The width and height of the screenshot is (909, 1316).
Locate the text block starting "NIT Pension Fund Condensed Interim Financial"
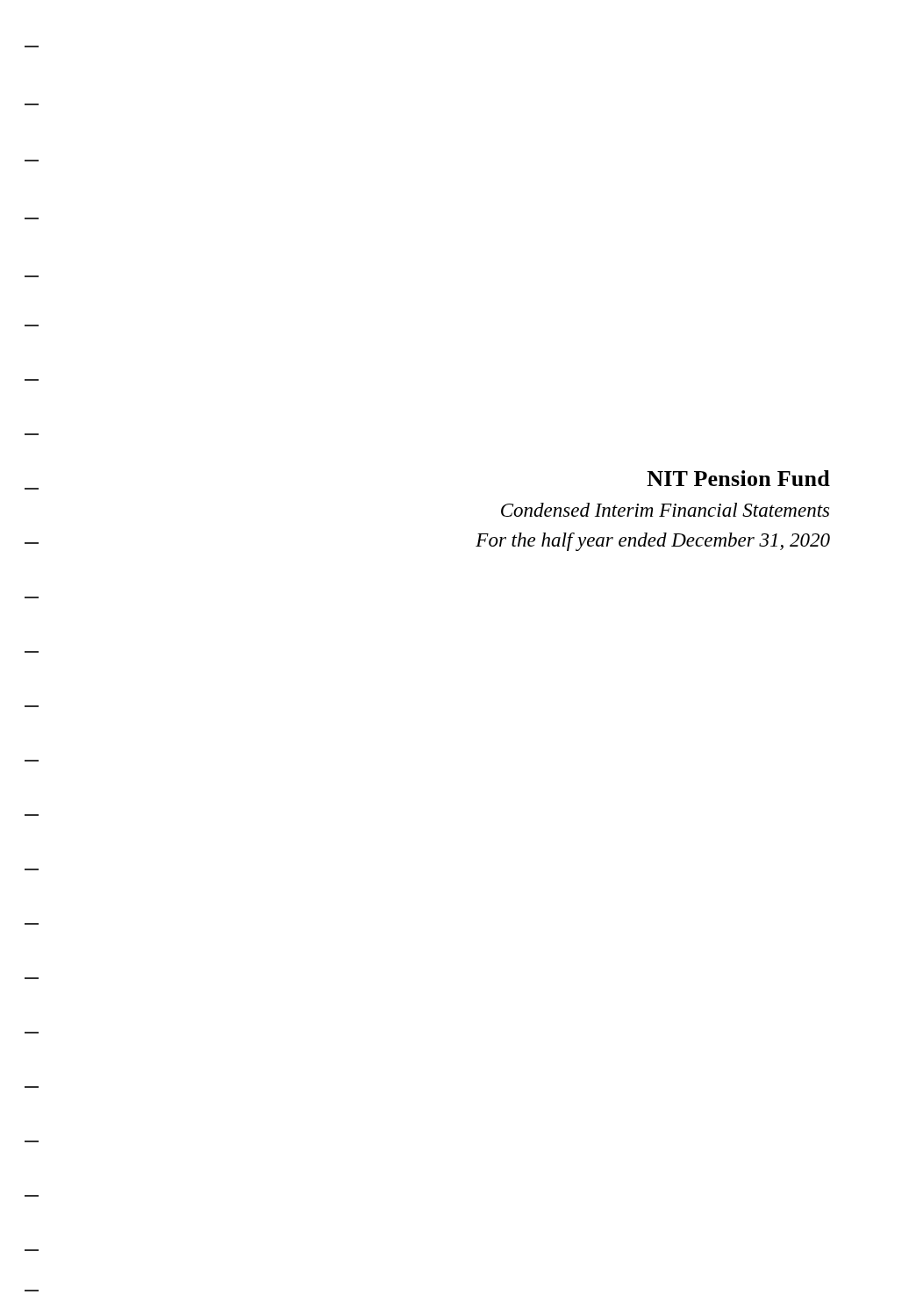coord(653,510)
